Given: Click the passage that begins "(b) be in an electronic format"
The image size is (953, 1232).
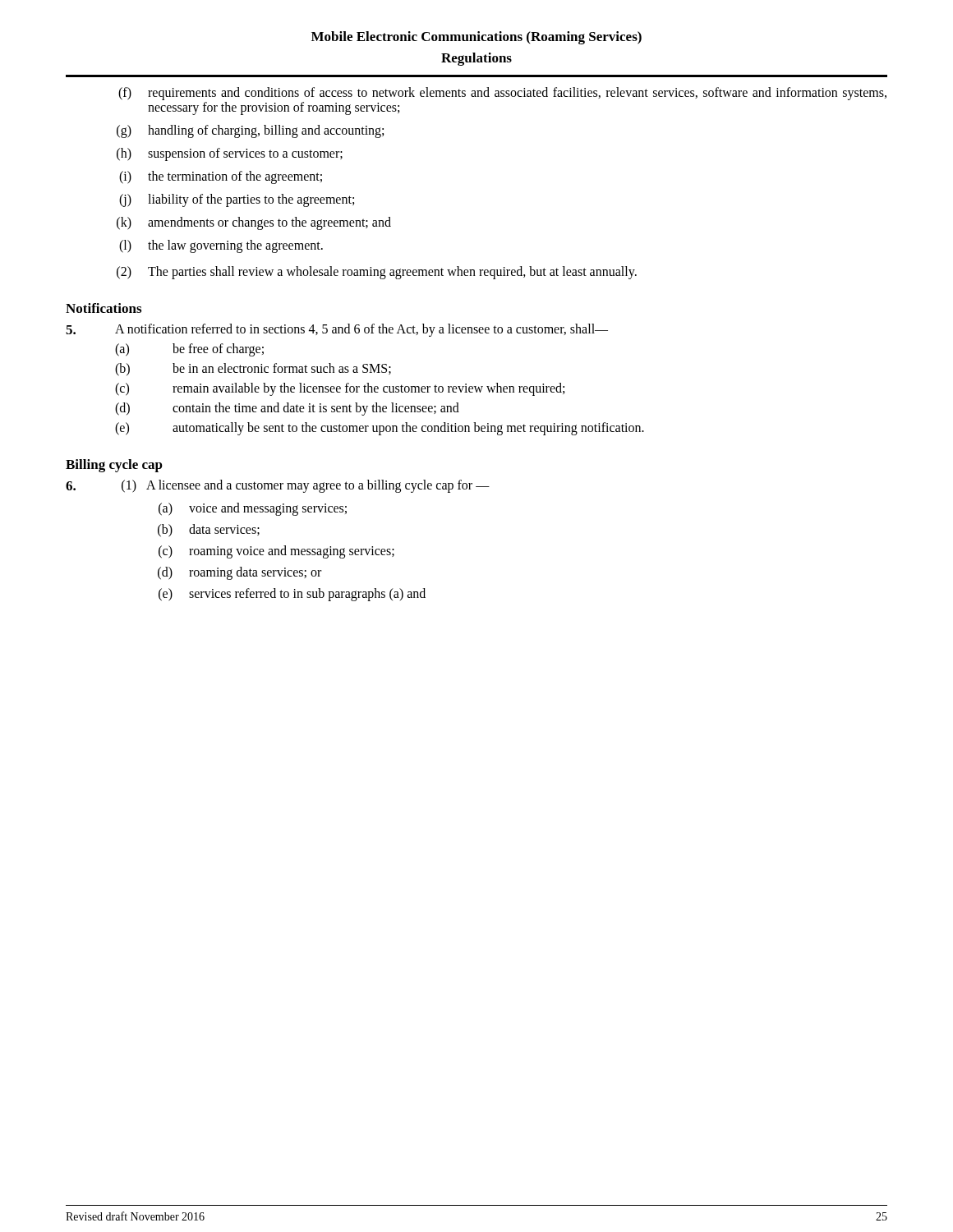Looking at the screenshot, I should tap(253, 370).
